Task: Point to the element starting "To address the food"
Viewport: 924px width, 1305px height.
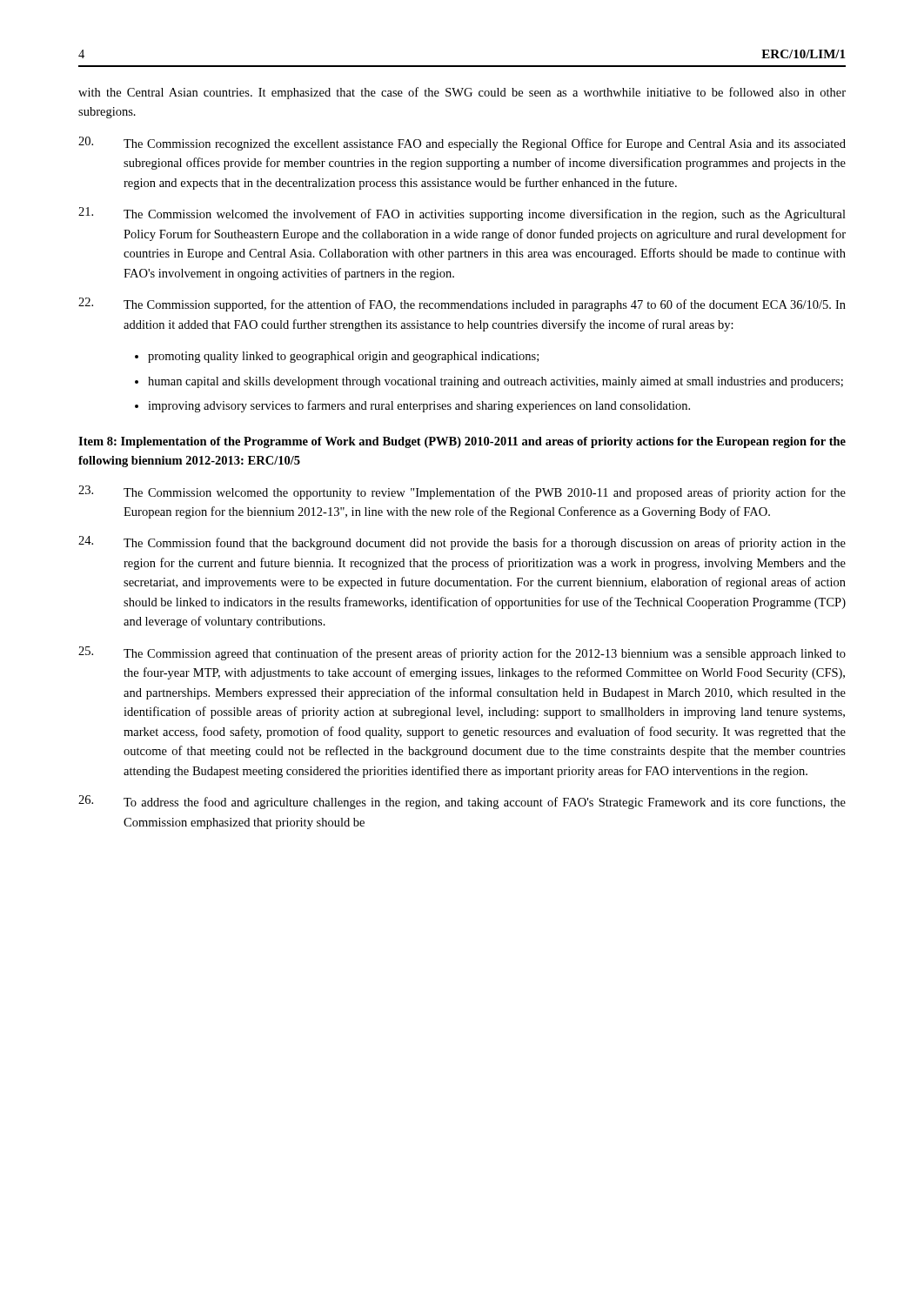Action: click(x=462, y=812)
